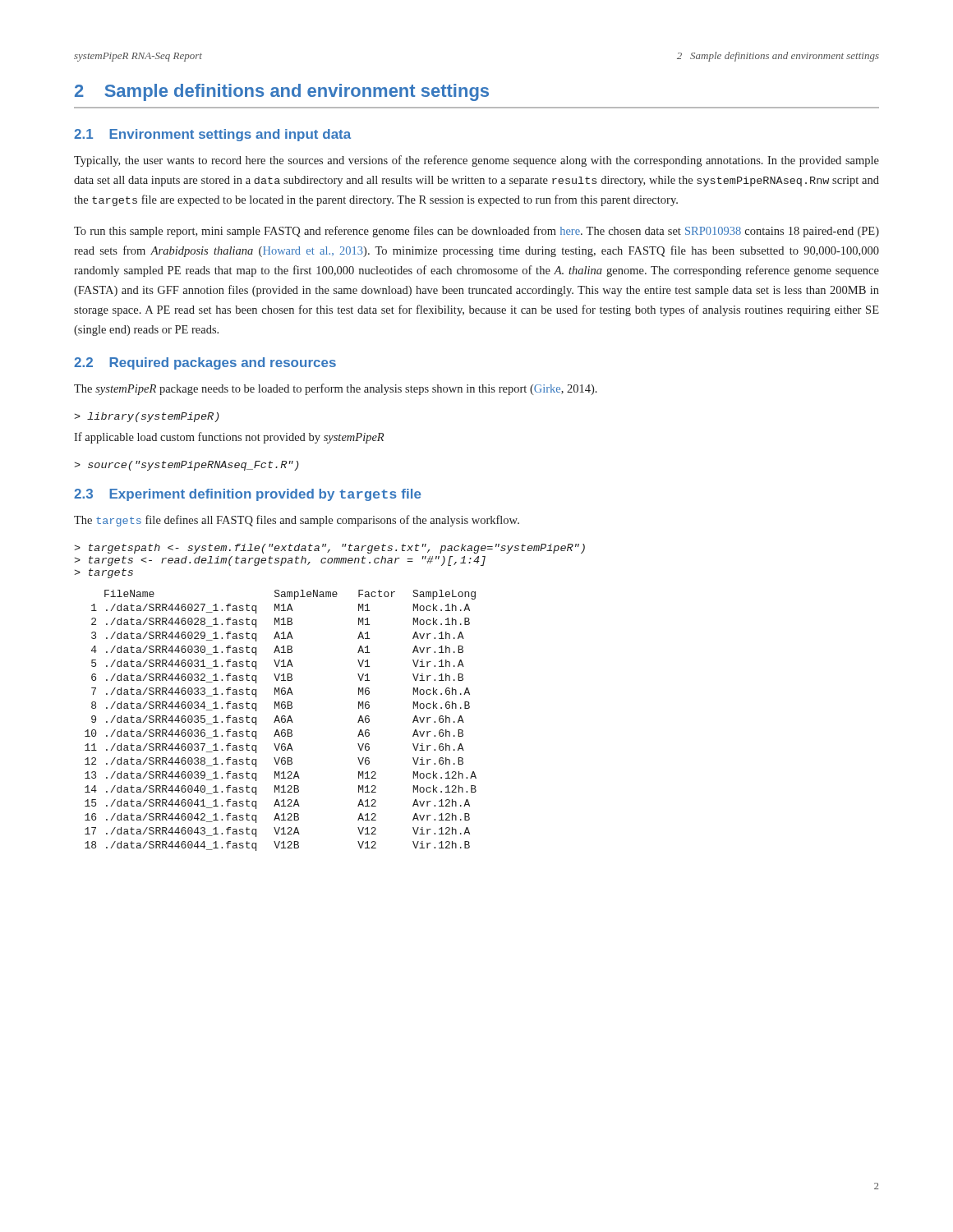Locate the section header that reads "2.1 Environment settings and input data"
Image resolution: width=953 pixels, height=1232 pixels.
(x=212, y=134)
